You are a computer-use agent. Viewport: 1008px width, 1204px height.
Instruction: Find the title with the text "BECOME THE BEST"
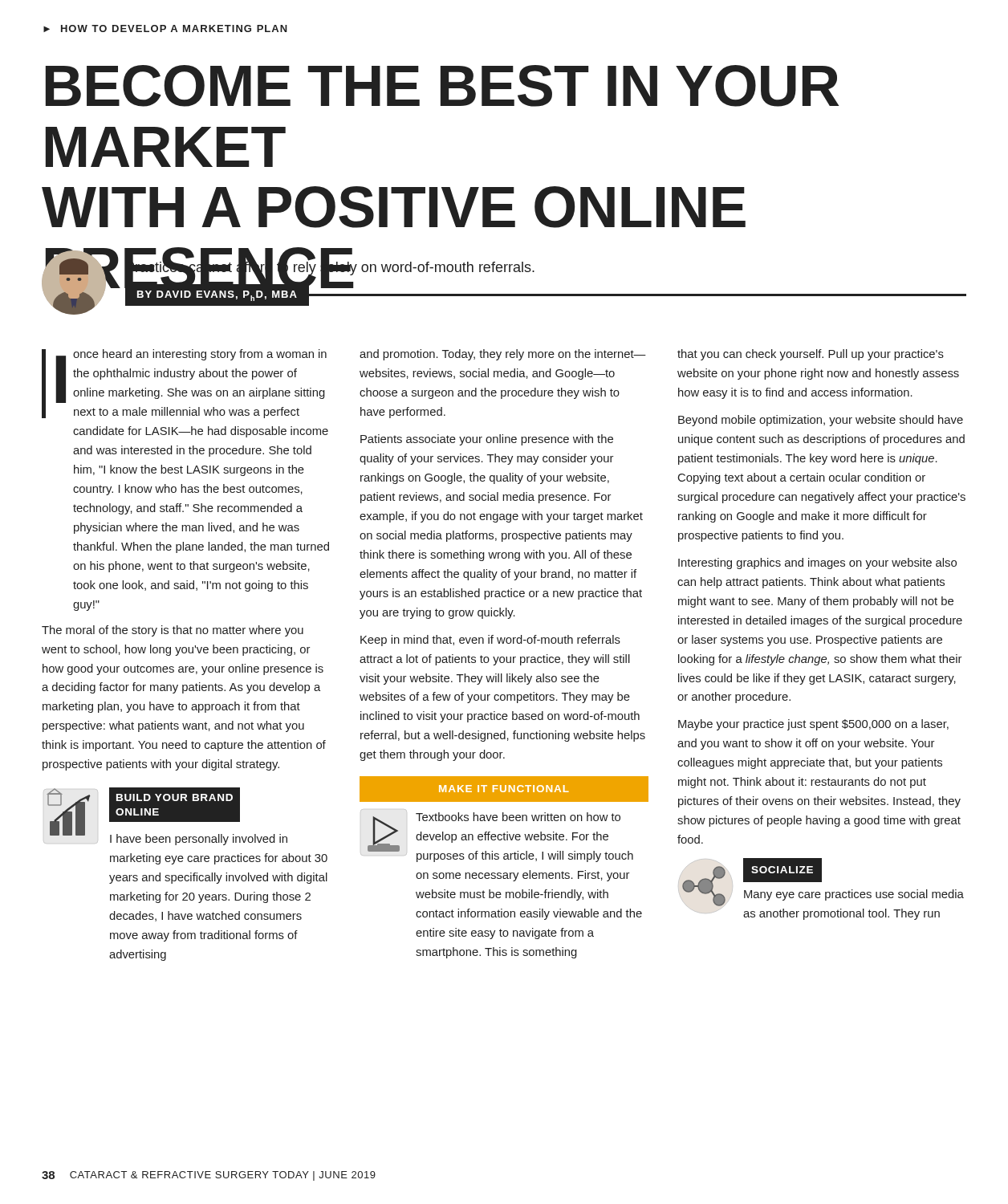click(504, 178)
